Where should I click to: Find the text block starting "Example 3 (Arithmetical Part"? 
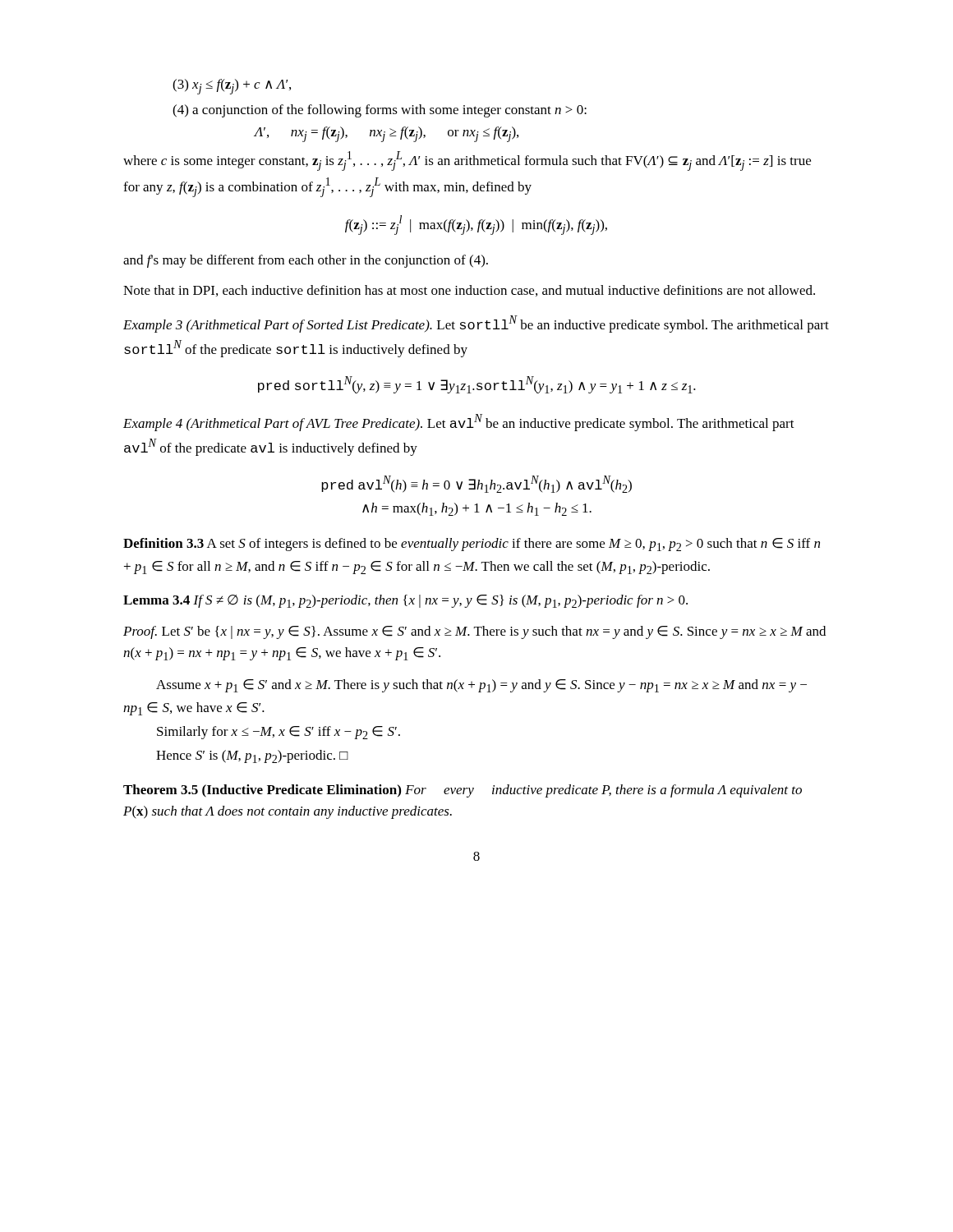click(x=476, y=335)
